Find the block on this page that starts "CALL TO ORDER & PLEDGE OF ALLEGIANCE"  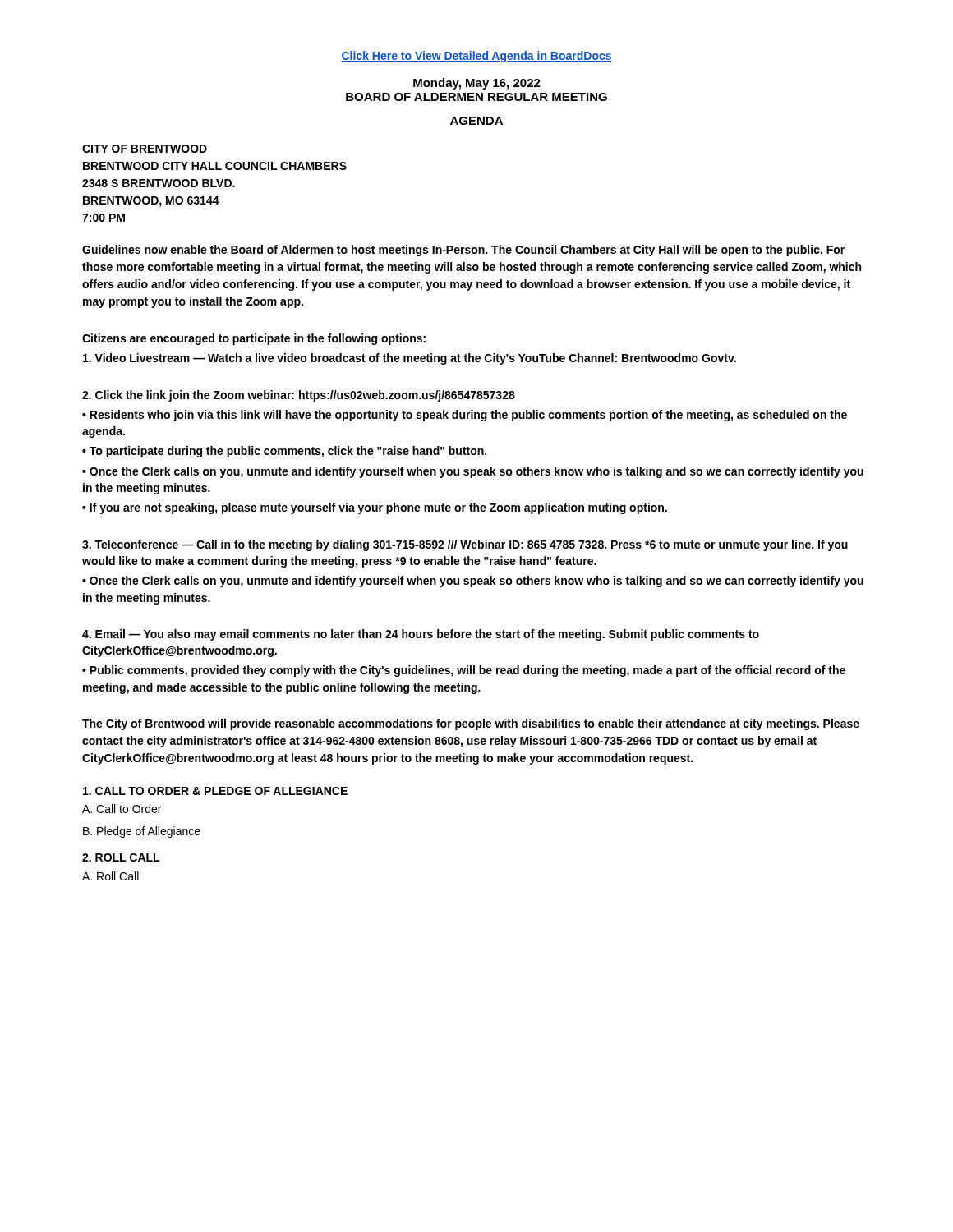click(215, 791)
